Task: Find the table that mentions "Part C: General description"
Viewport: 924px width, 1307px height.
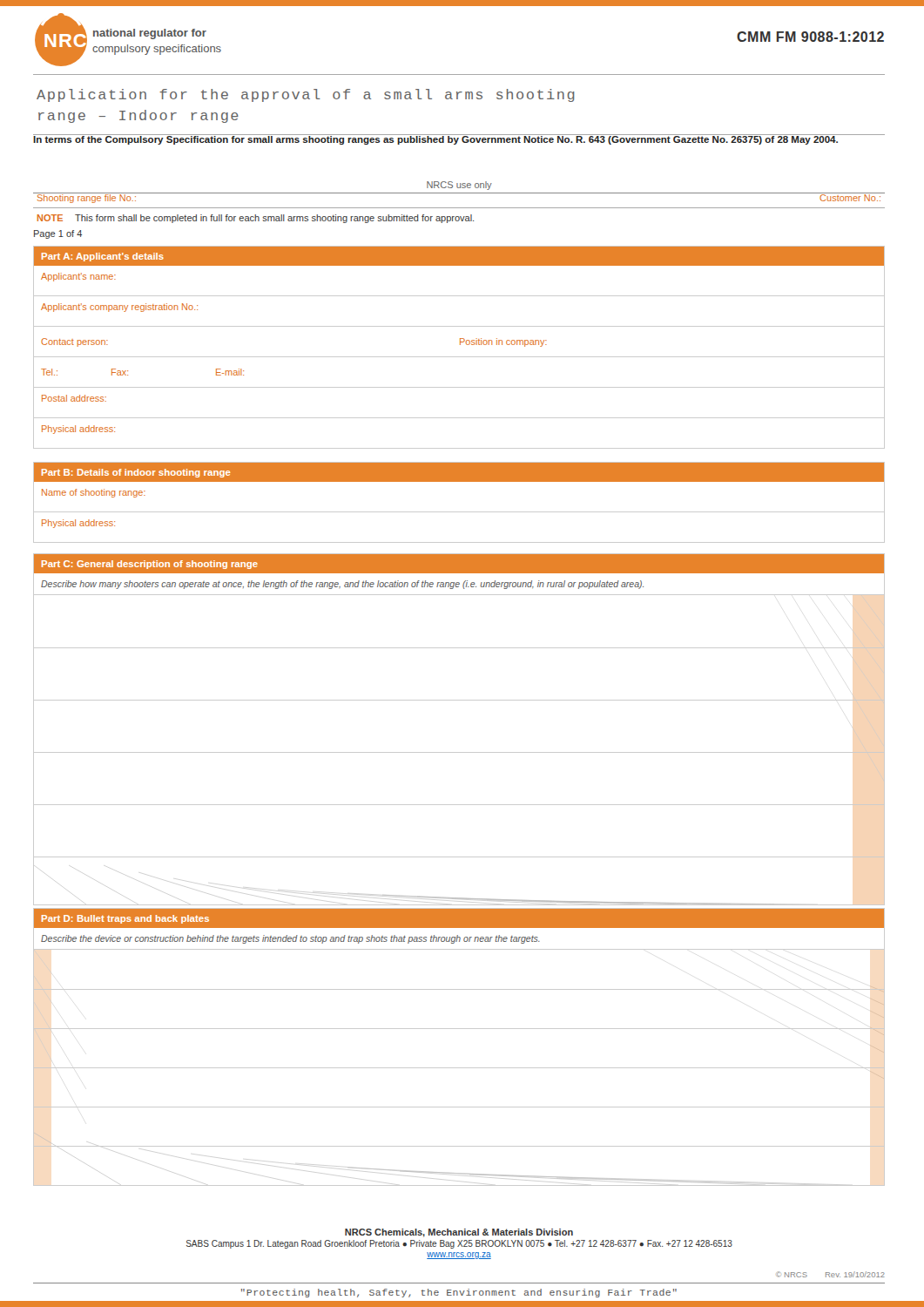Action: [x=459, y=729]
